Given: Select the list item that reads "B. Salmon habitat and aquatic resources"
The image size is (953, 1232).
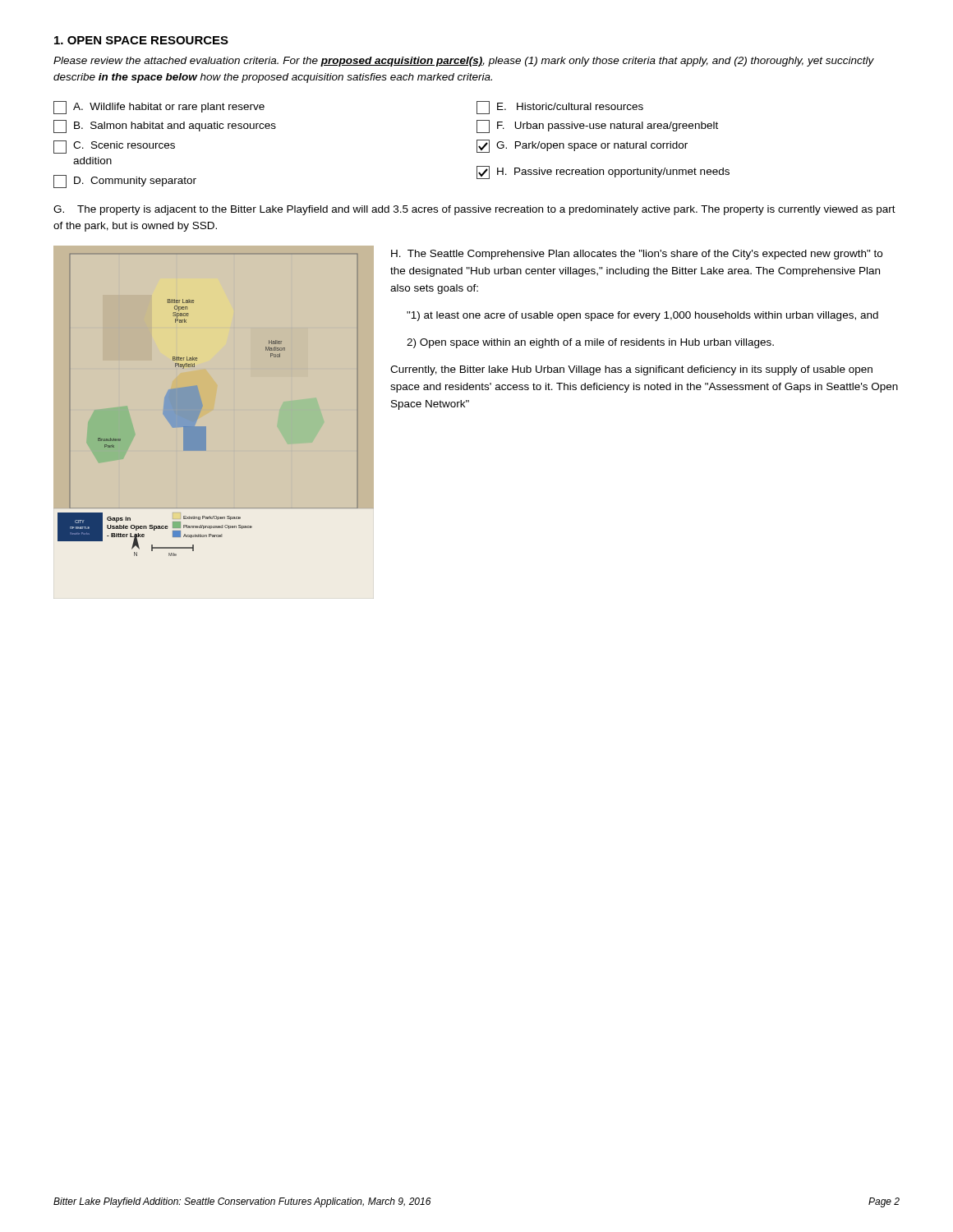Looking at the screenshot, I should pos(165,126).
